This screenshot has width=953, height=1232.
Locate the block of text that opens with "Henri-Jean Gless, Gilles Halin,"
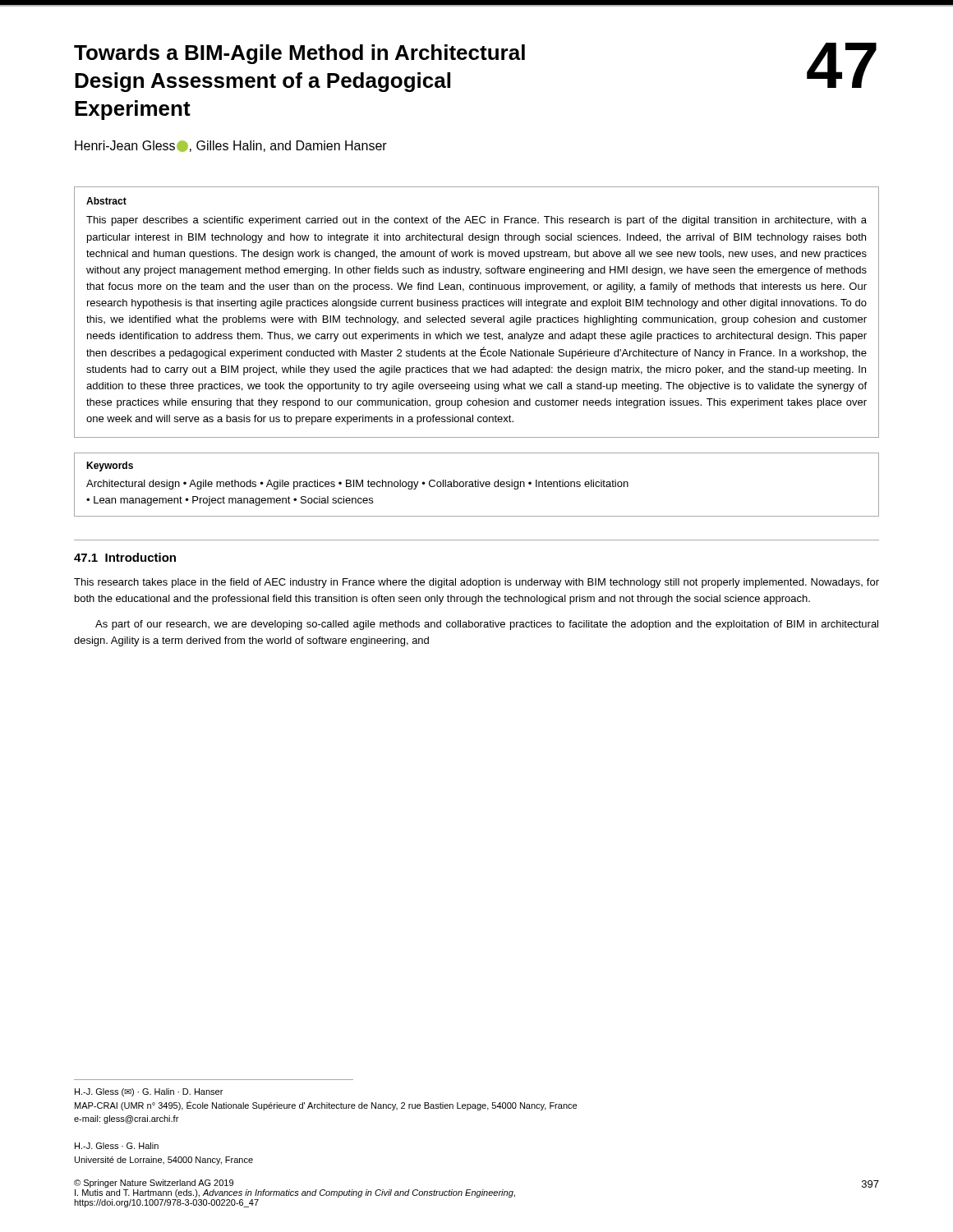pos(230,146)
